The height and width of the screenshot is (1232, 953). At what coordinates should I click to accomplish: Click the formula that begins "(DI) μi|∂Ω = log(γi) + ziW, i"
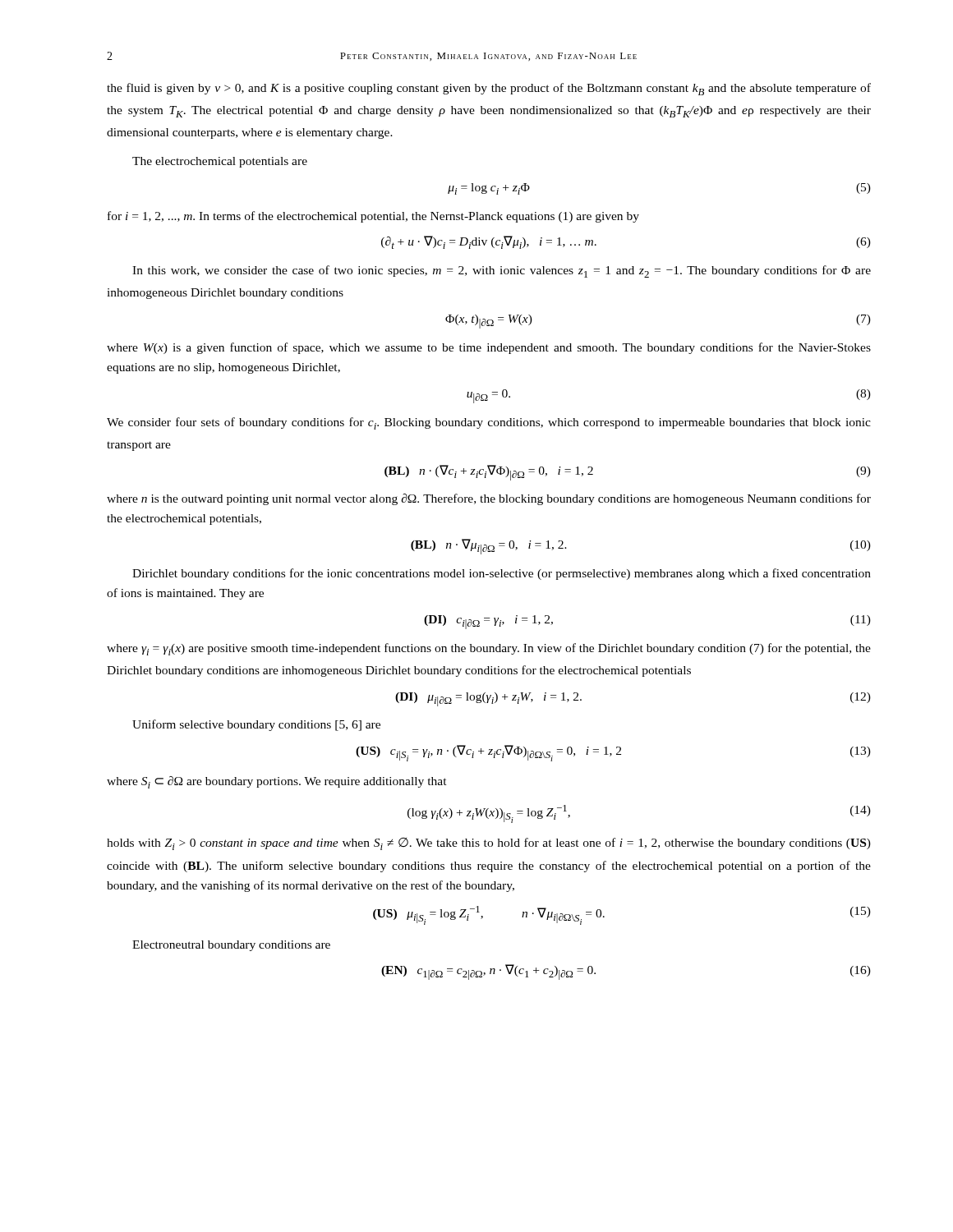point(489,699)
